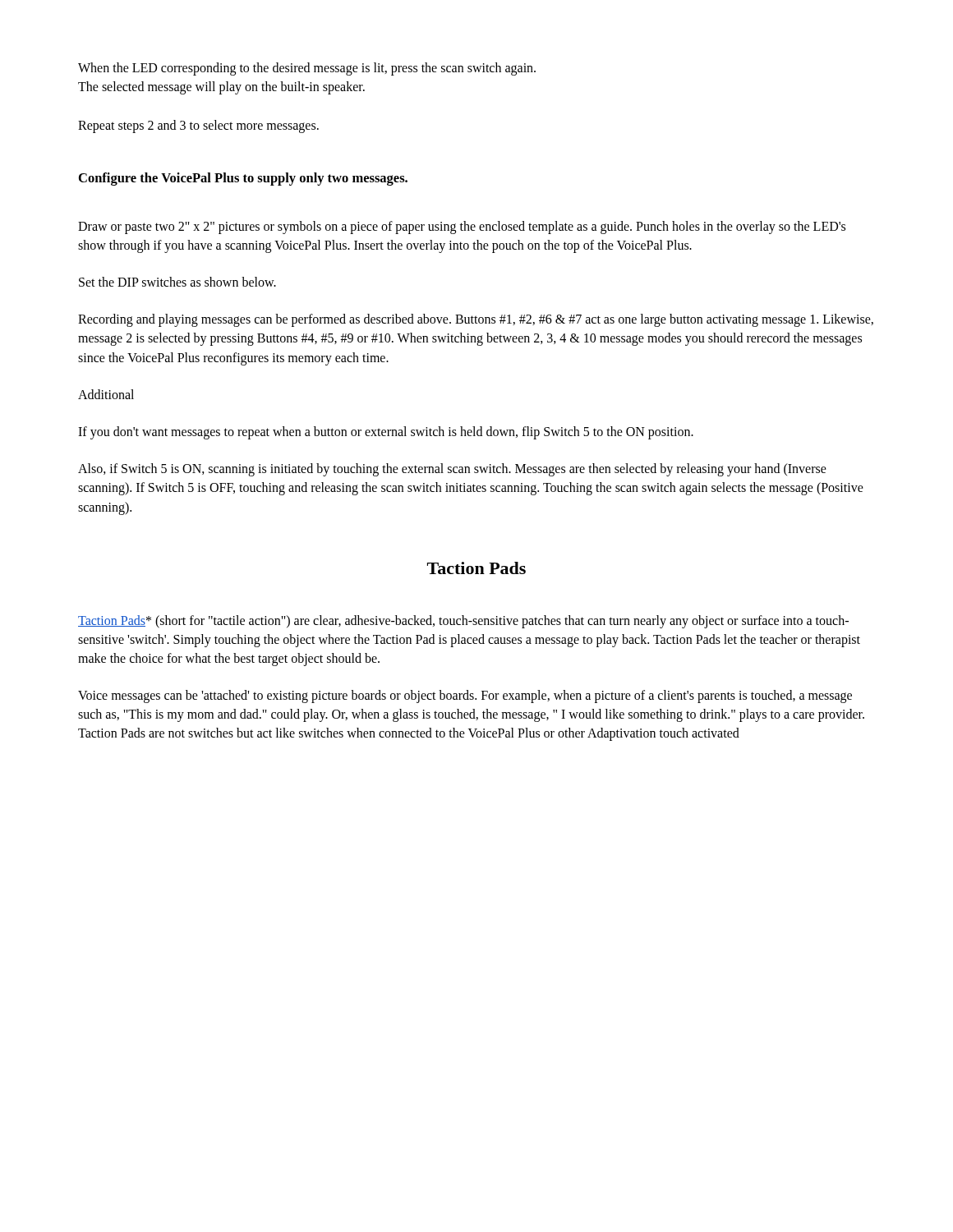This screenshot has height=1232, width=953.
Task: Where is the passage that starts "Repeat steps 2 and 3 to"?
Action: click(198, 126)
